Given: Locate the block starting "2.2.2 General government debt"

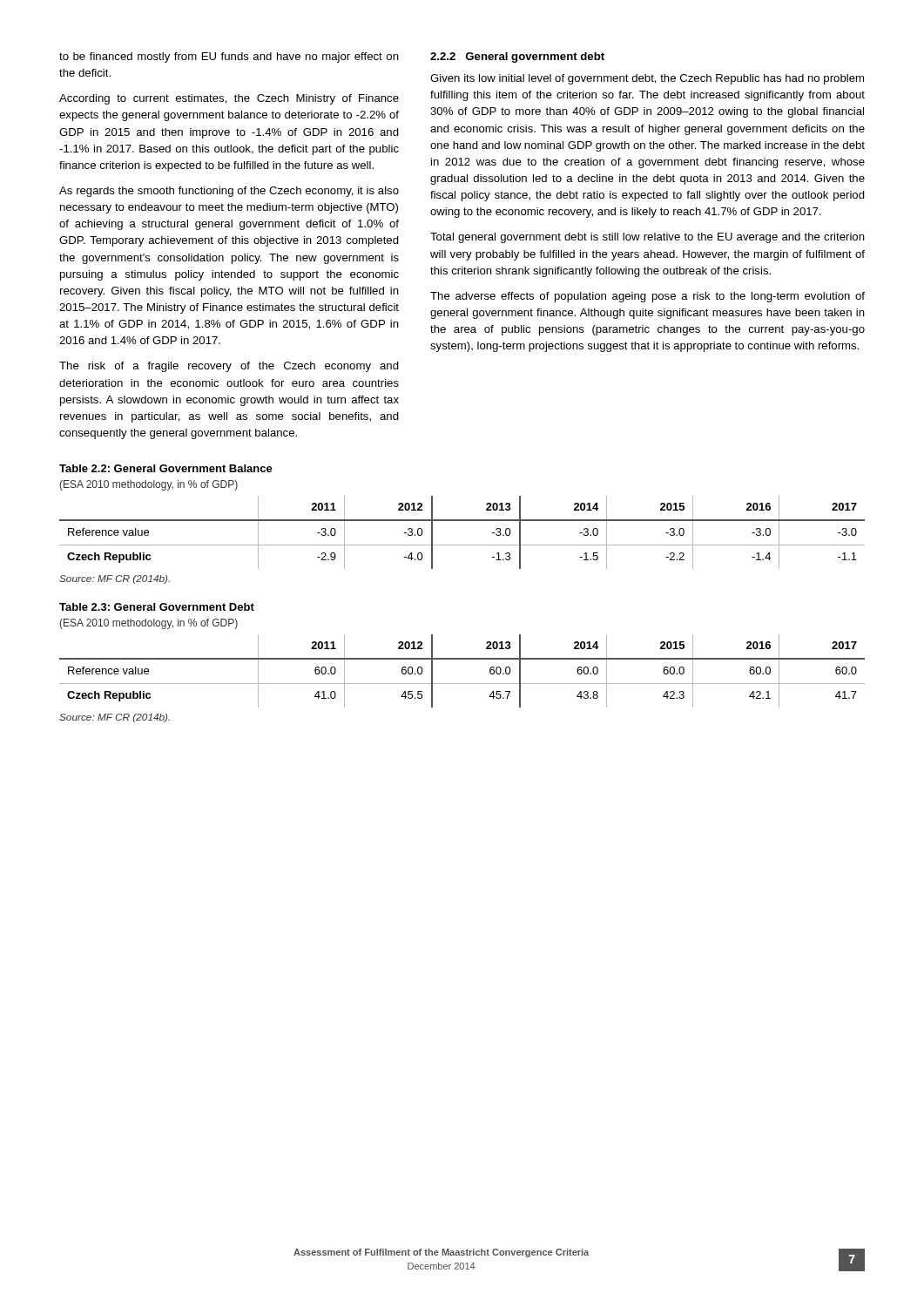Looking at the screenshot, I should pos(517,58).
